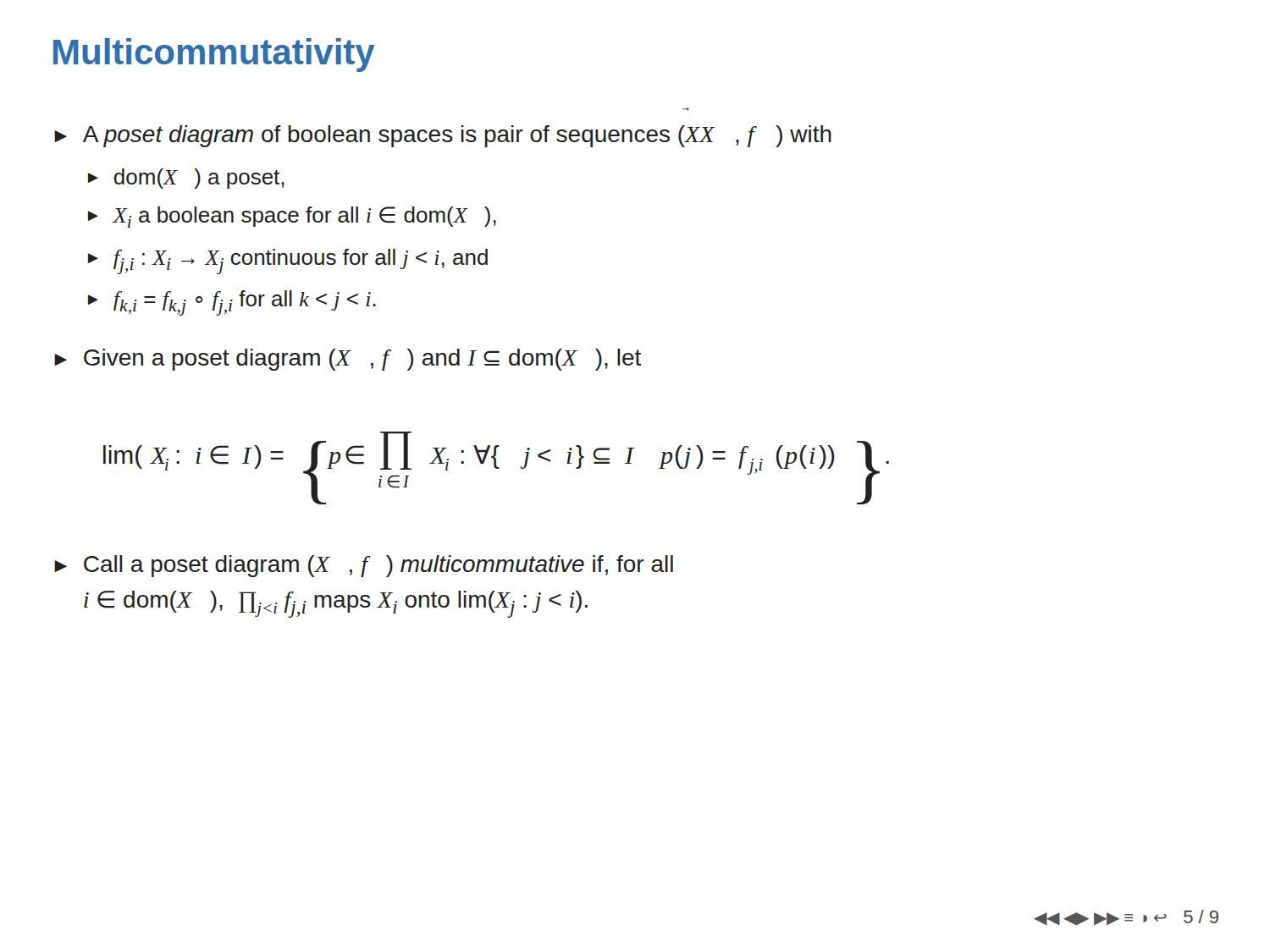Where is the passage that starts "► Call a poset diagram (X⃗,"?

[635, 584]
